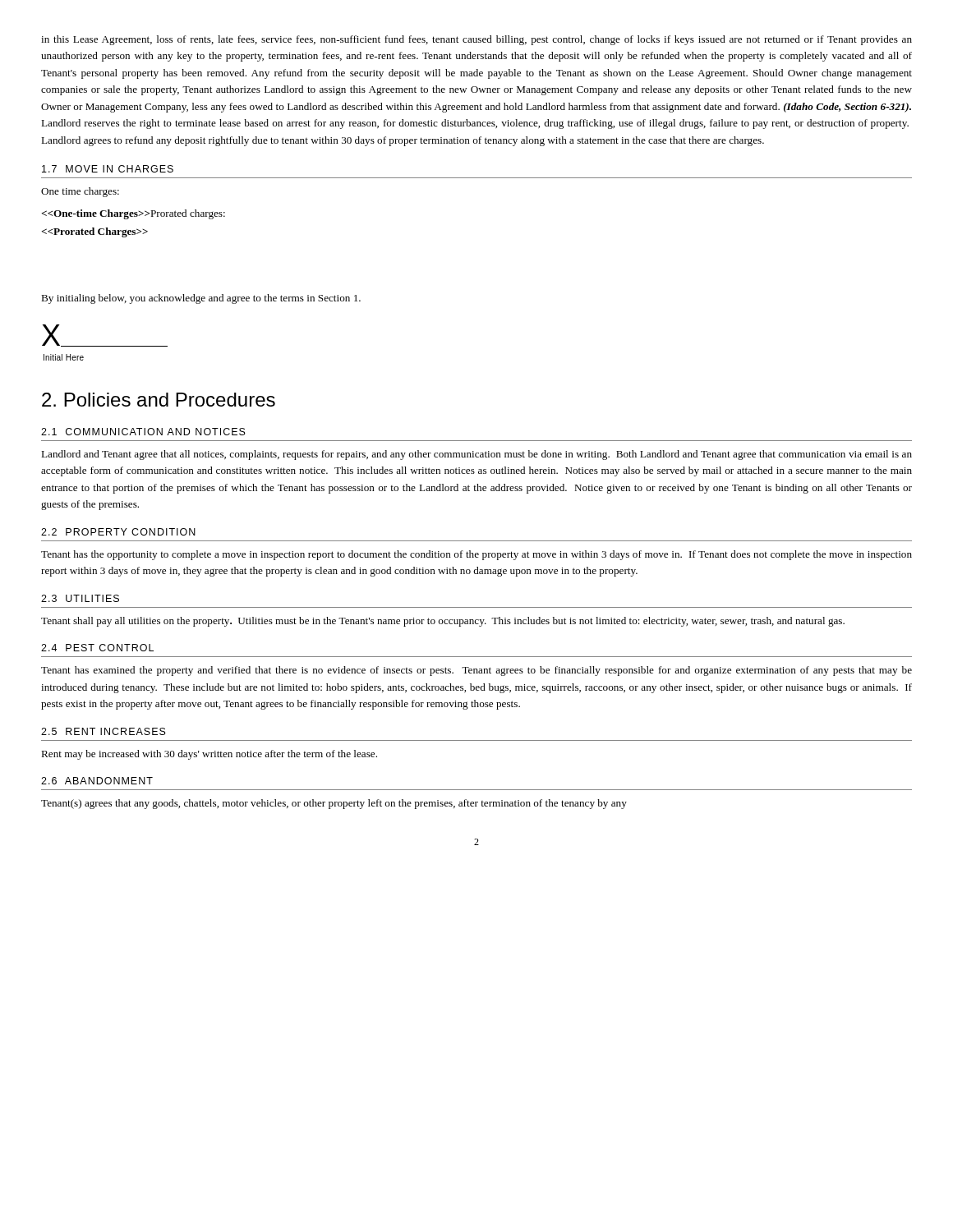Viewport: 953px width, 1232px height.
Task: Select the region starting "Tenant shall pay all utilities on"
Action: (x=443, y=620)
